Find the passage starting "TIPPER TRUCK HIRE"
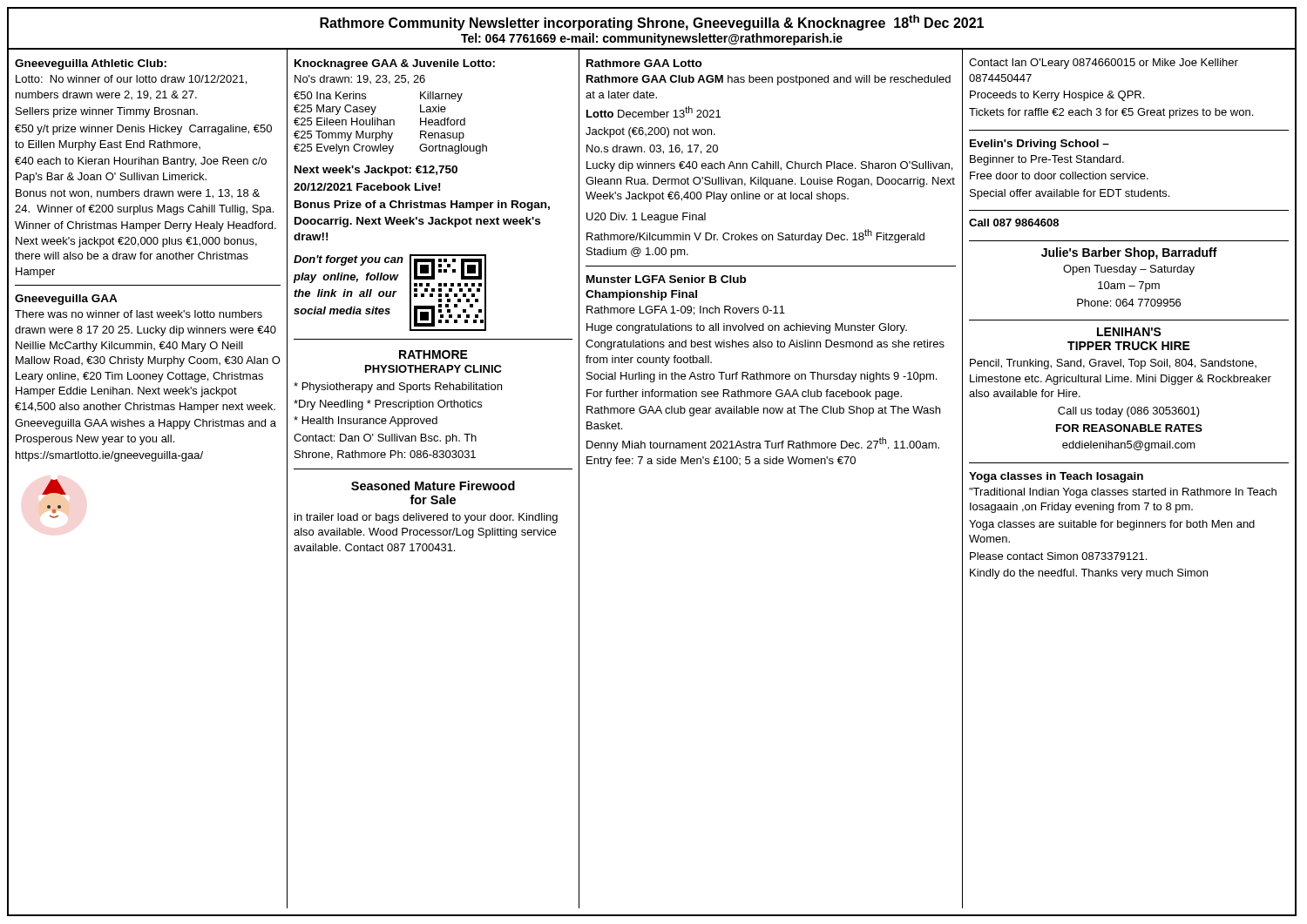 [1129, 346]
